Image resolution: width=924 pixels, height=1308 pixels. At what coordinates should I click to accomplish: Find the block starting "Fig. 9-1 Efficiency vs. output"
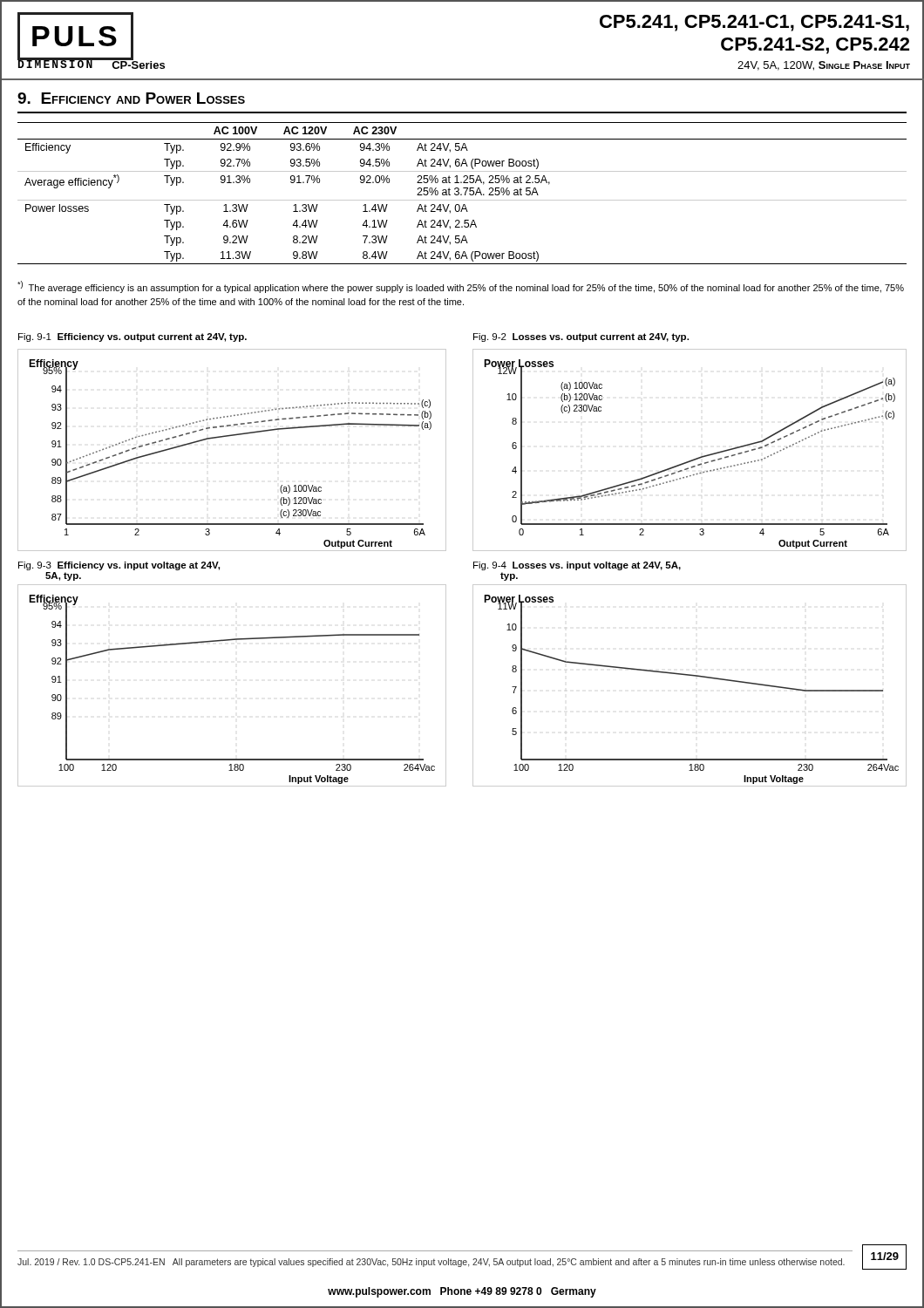[132, 337]
